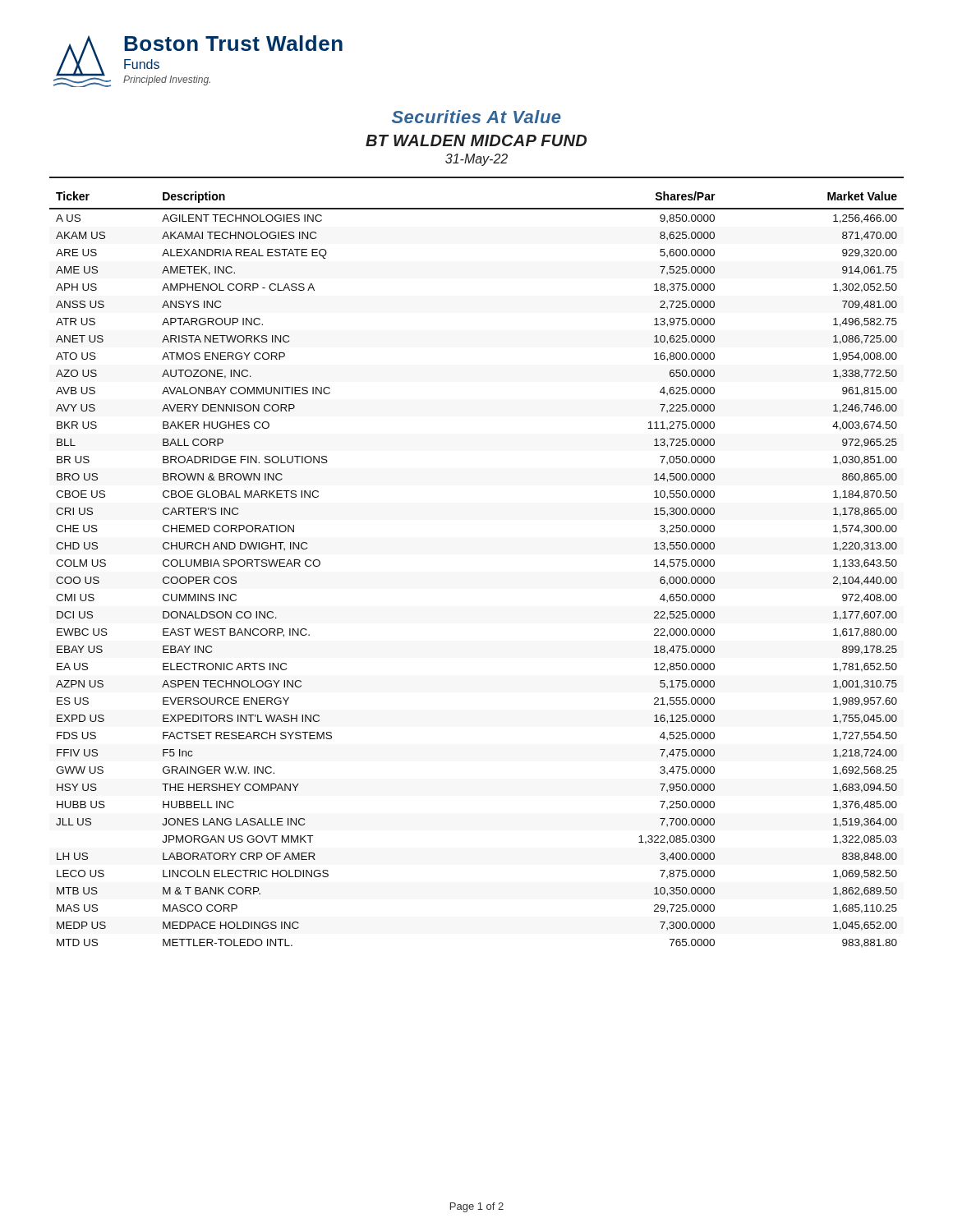This screenshot has width=953, height=1232.
Task: Find the logo
Action: (x=197, y=58)
